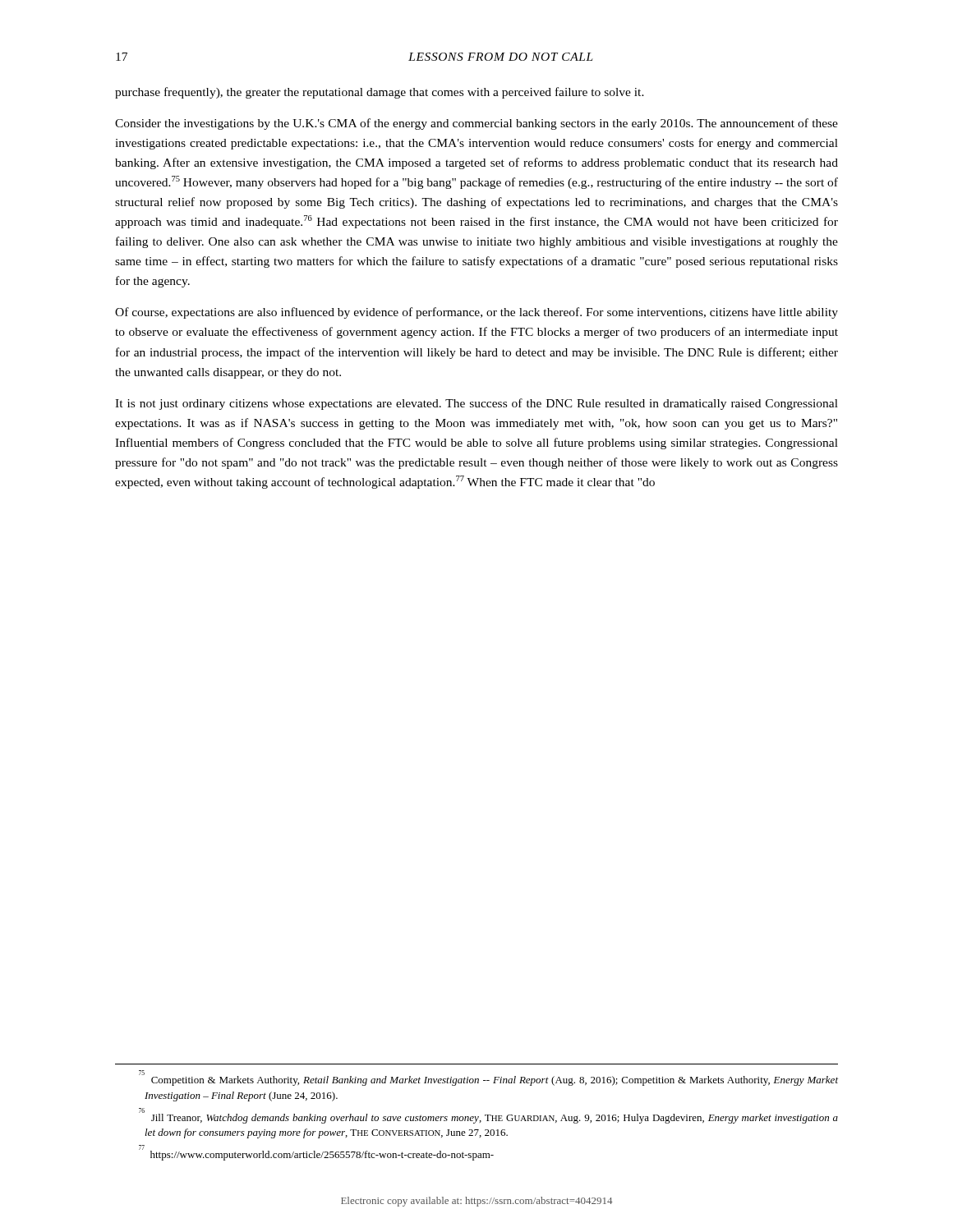Find the footnote that says "75 Competition & Markets Authority, Retail Banking"

click(476, 1085)
